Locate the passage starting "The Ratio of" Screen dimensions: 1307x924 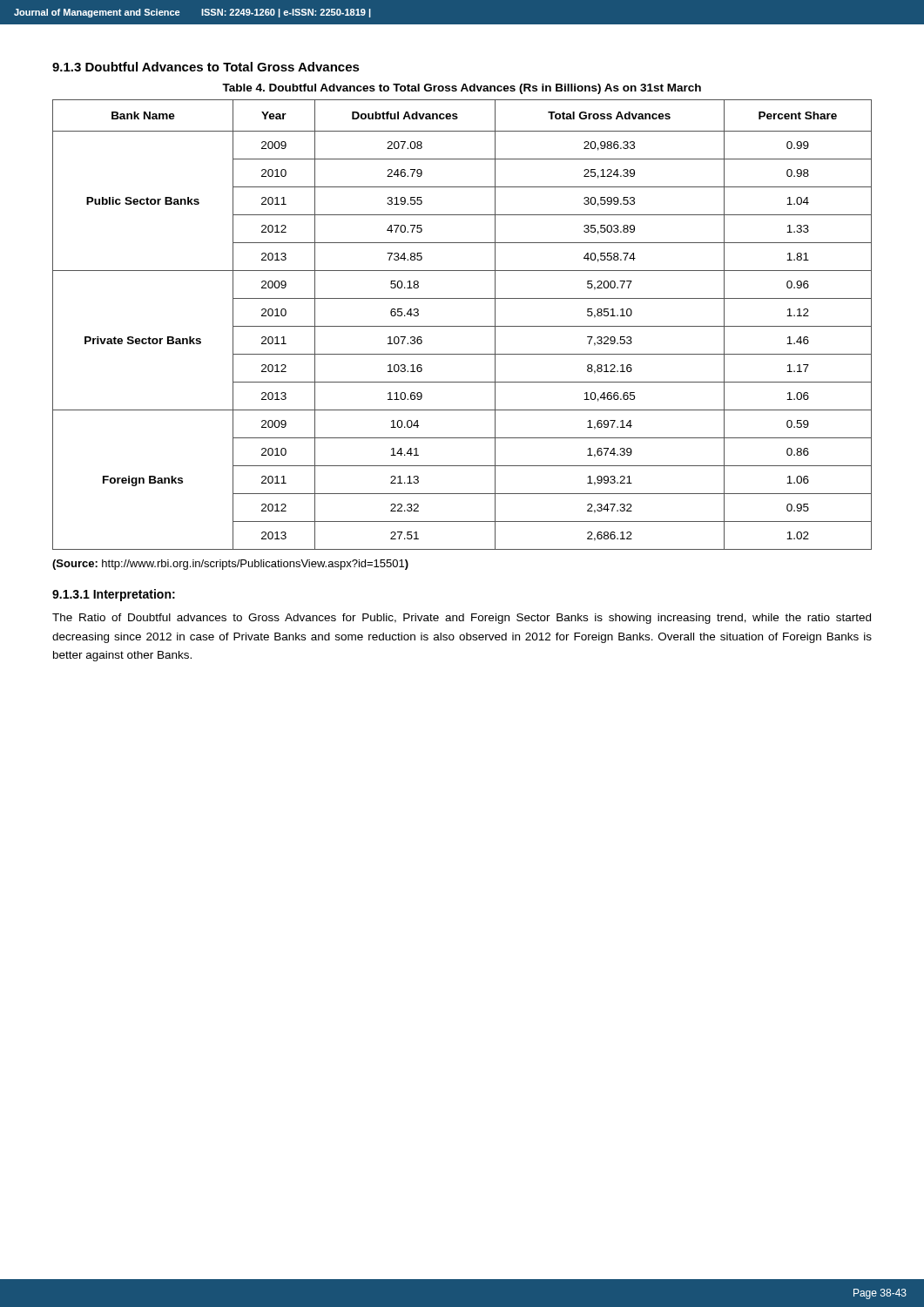[462, 636]
